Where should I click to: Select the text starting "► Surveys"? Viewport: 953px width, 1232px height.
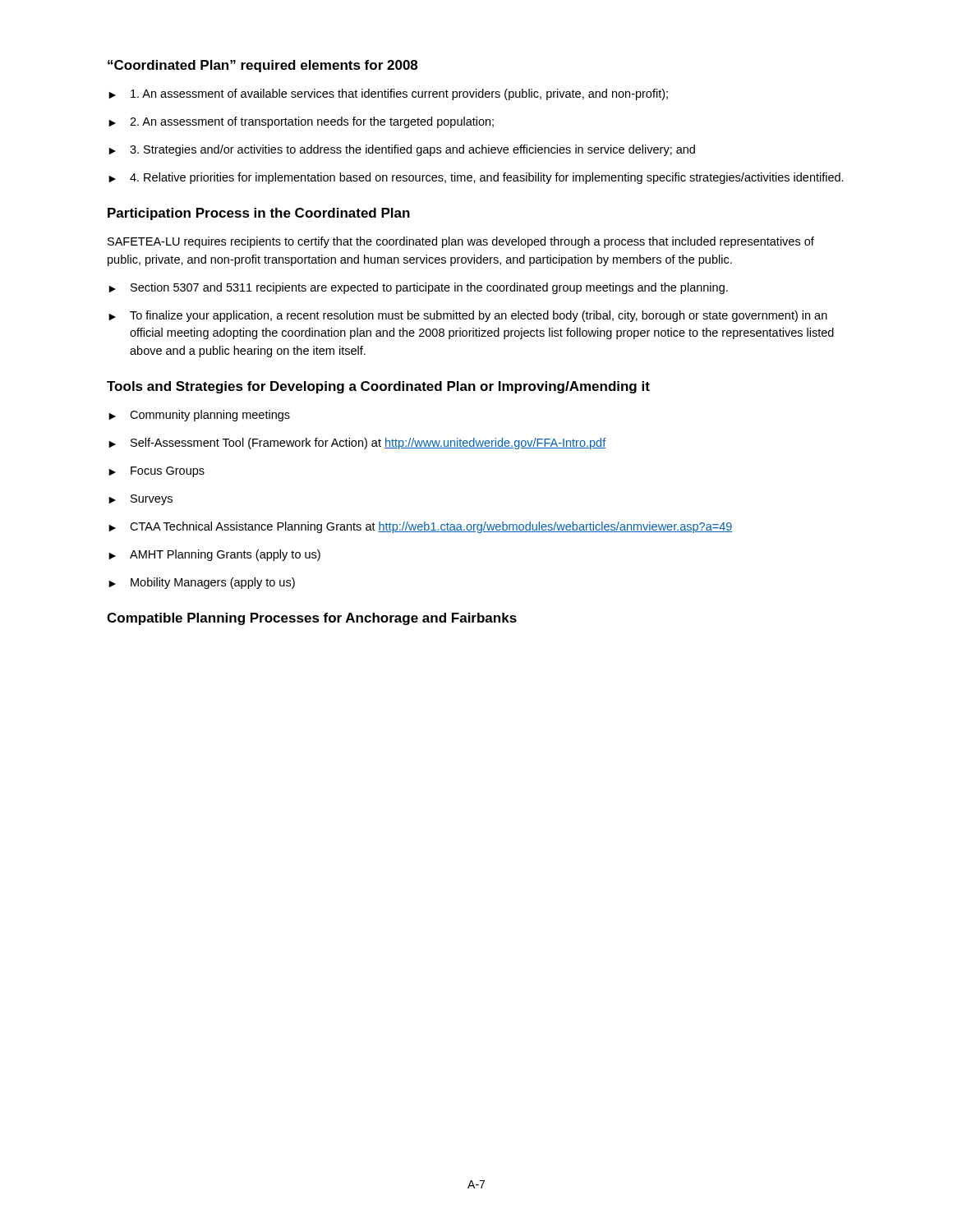140,500
